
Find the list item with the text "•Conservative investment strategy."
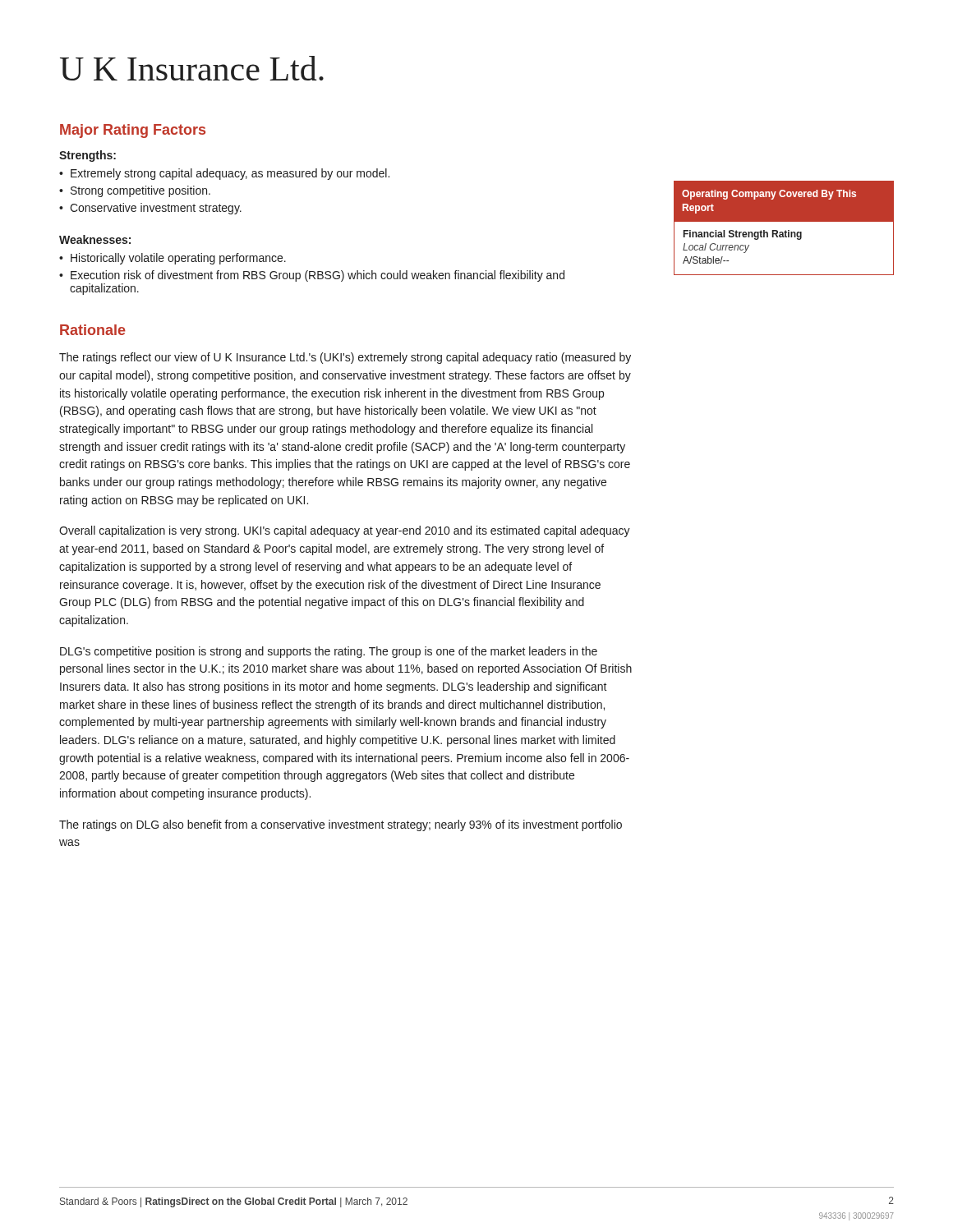150,209
